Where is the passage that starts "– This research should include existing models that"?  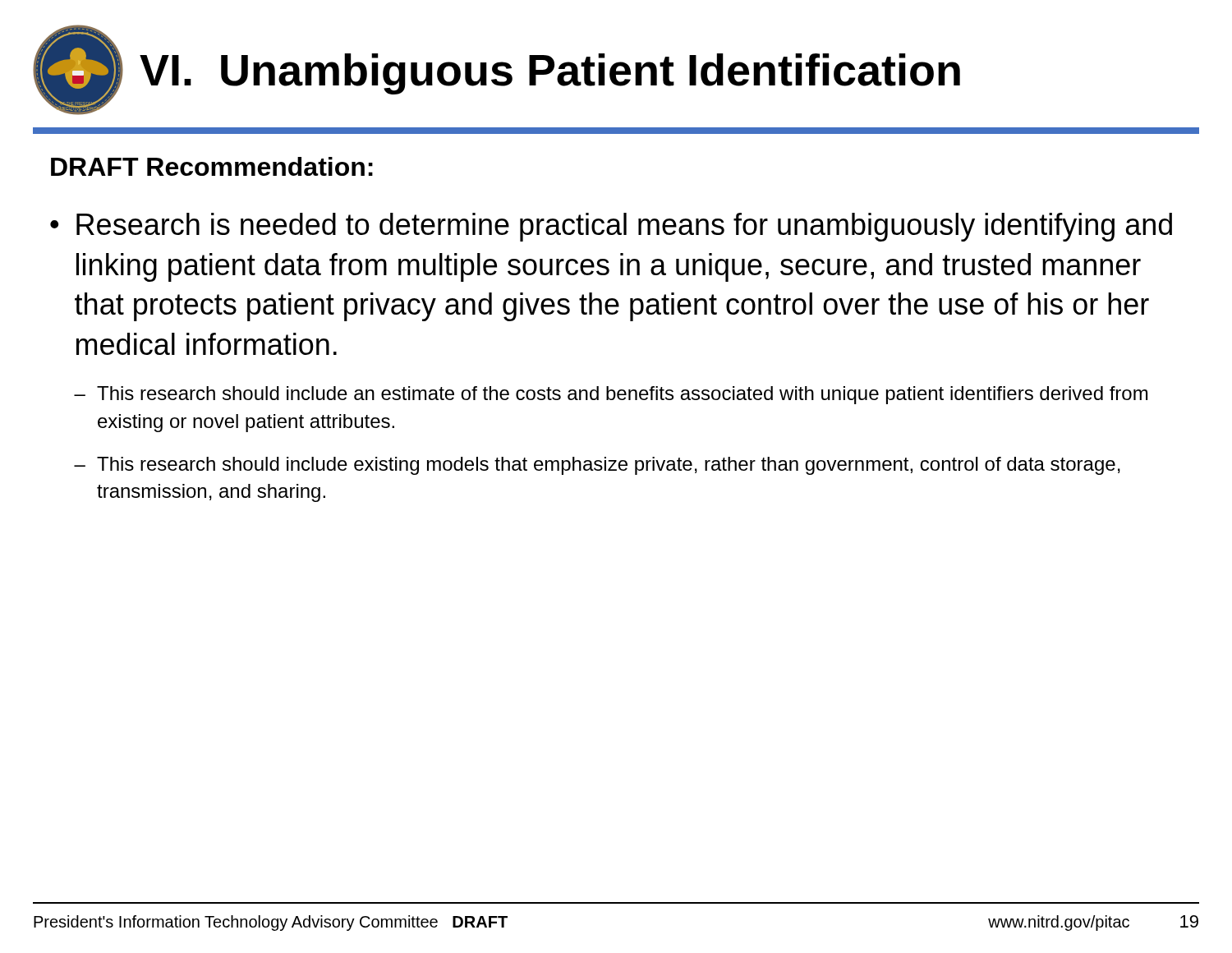coord(629,477)
